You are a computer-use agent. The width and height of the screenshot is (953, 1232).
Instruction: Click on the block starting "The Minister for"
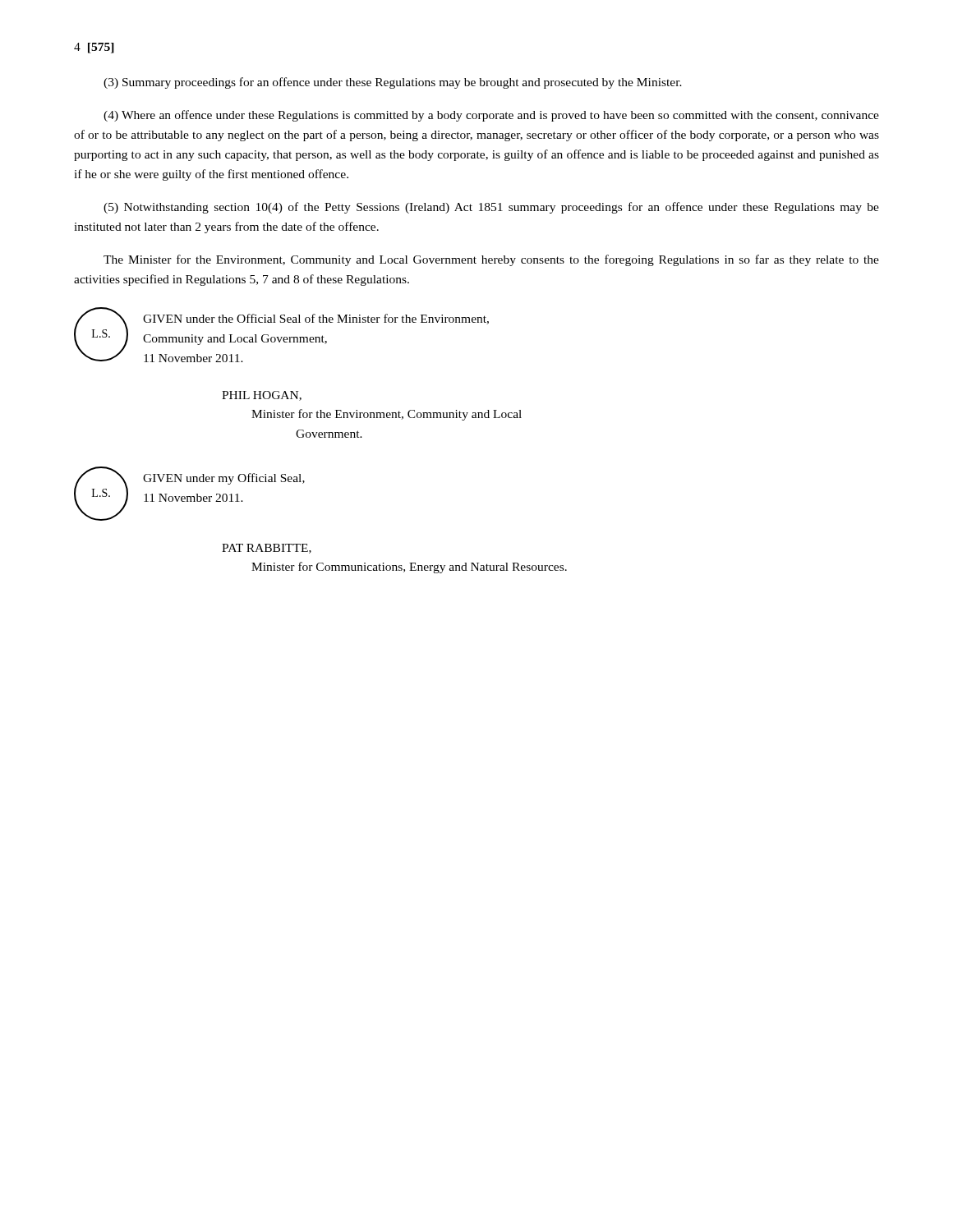pos(476,269)
